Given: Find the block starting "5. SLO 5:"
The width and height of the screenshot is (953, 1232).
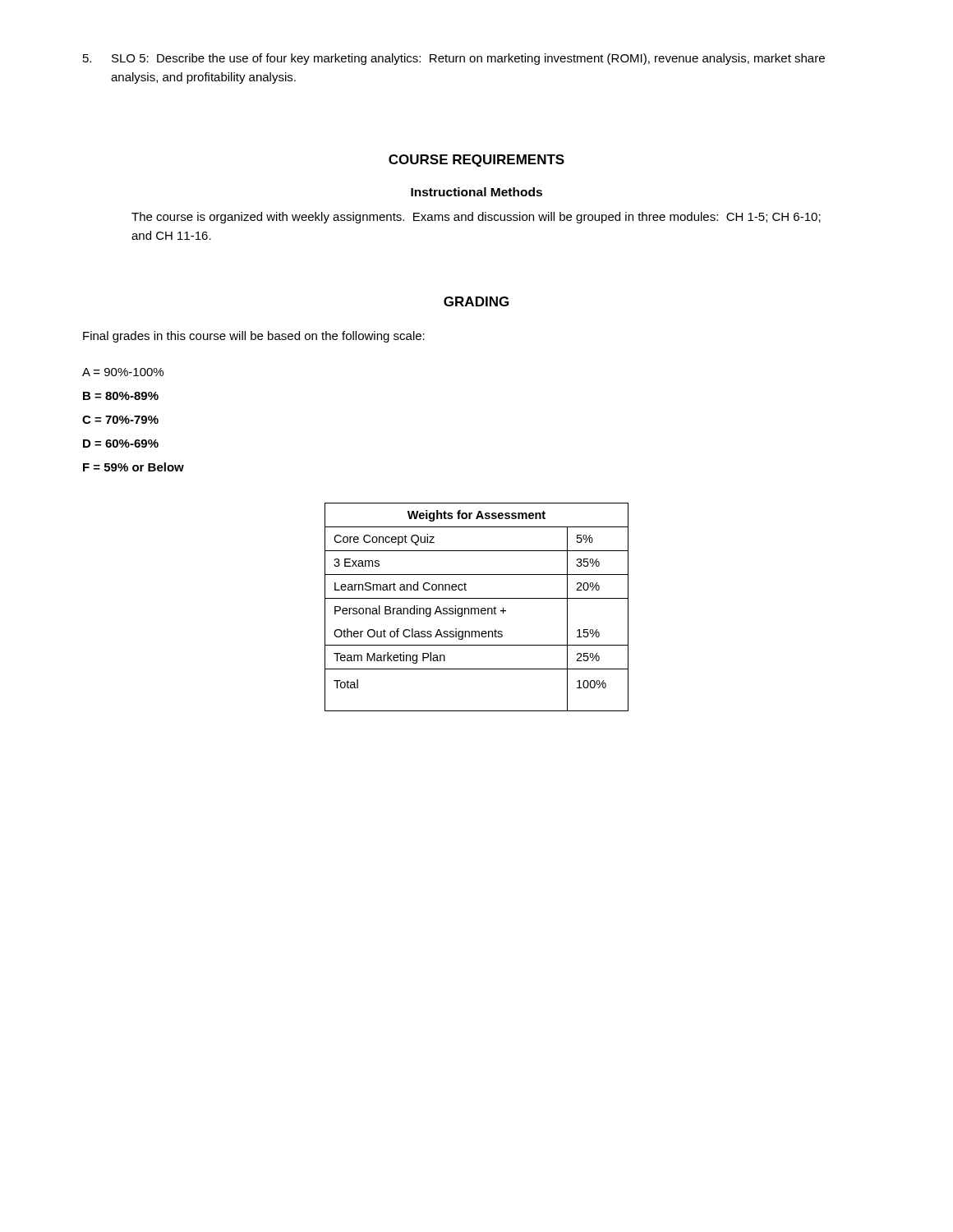Looking at the screenshot, I should tap(476, 68).
